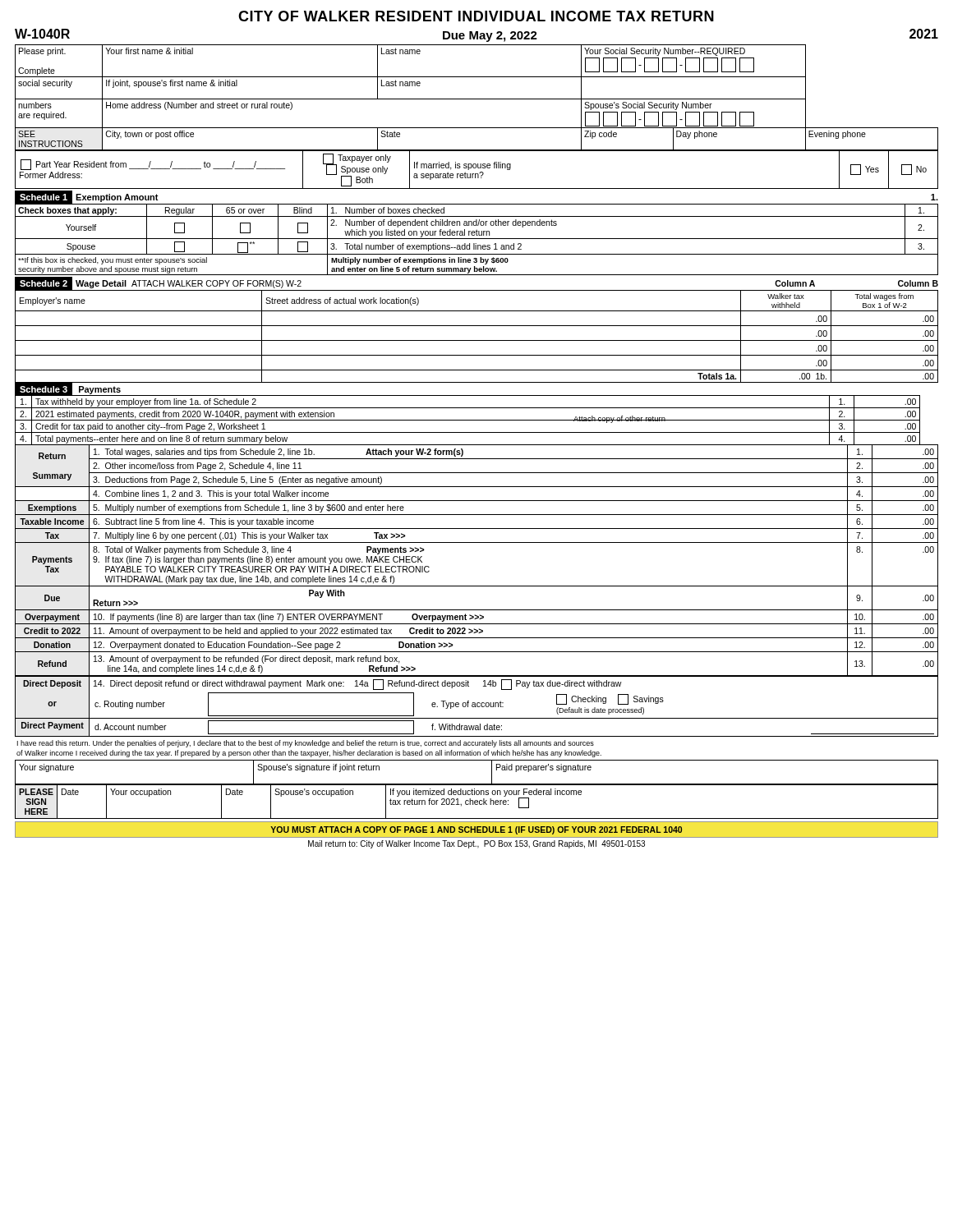Point to the block beginning "I have read this return. Under the"
Image resolution: width=953 pixels, height=1232 pixels.
309,748
